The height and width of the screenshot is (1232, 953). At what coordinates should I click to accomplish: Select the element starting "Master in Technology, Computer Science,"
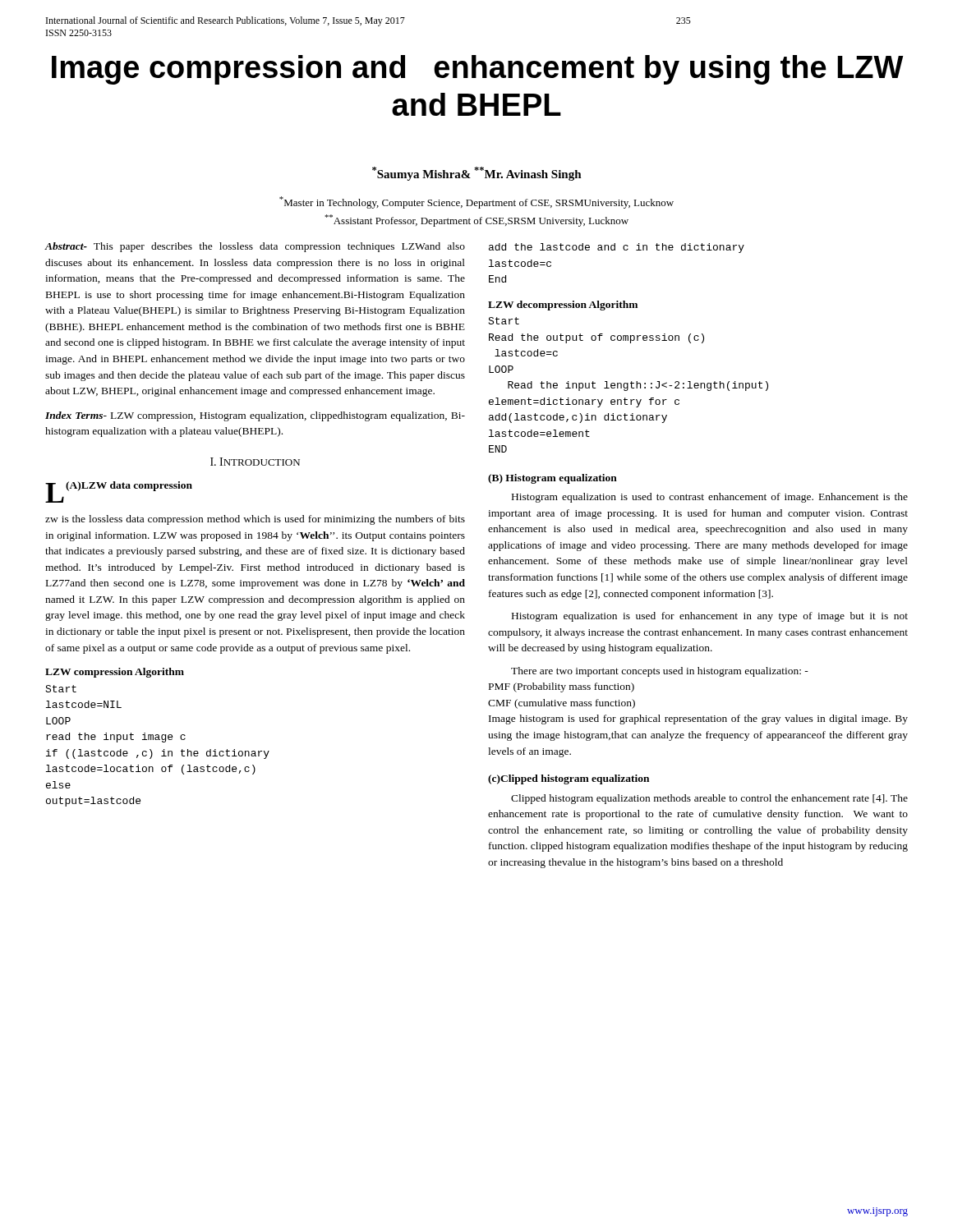(476, 210)
